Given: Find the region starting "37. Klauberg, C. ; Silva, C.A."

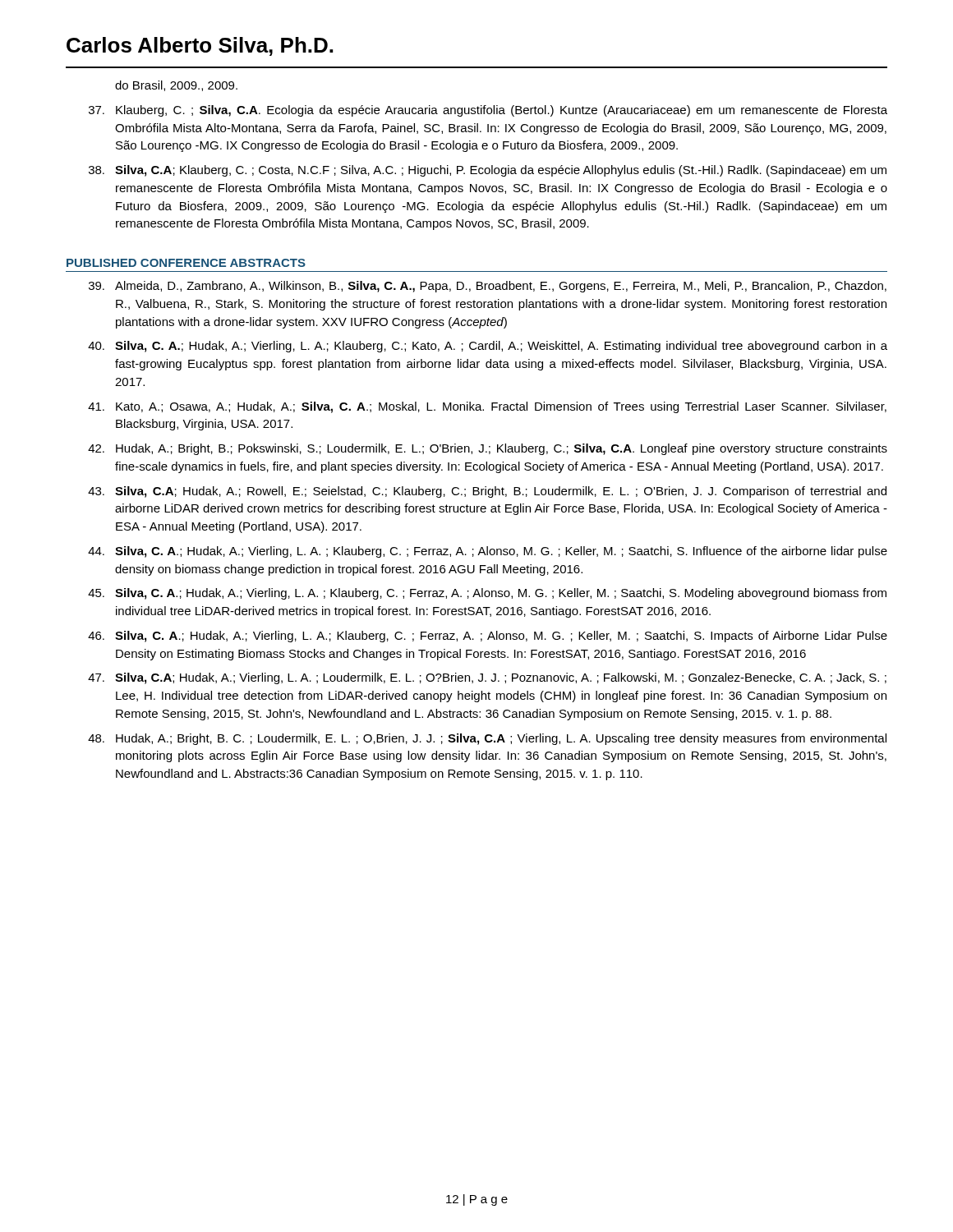Looking at the screenshot, I should click(x=476, y=128).
